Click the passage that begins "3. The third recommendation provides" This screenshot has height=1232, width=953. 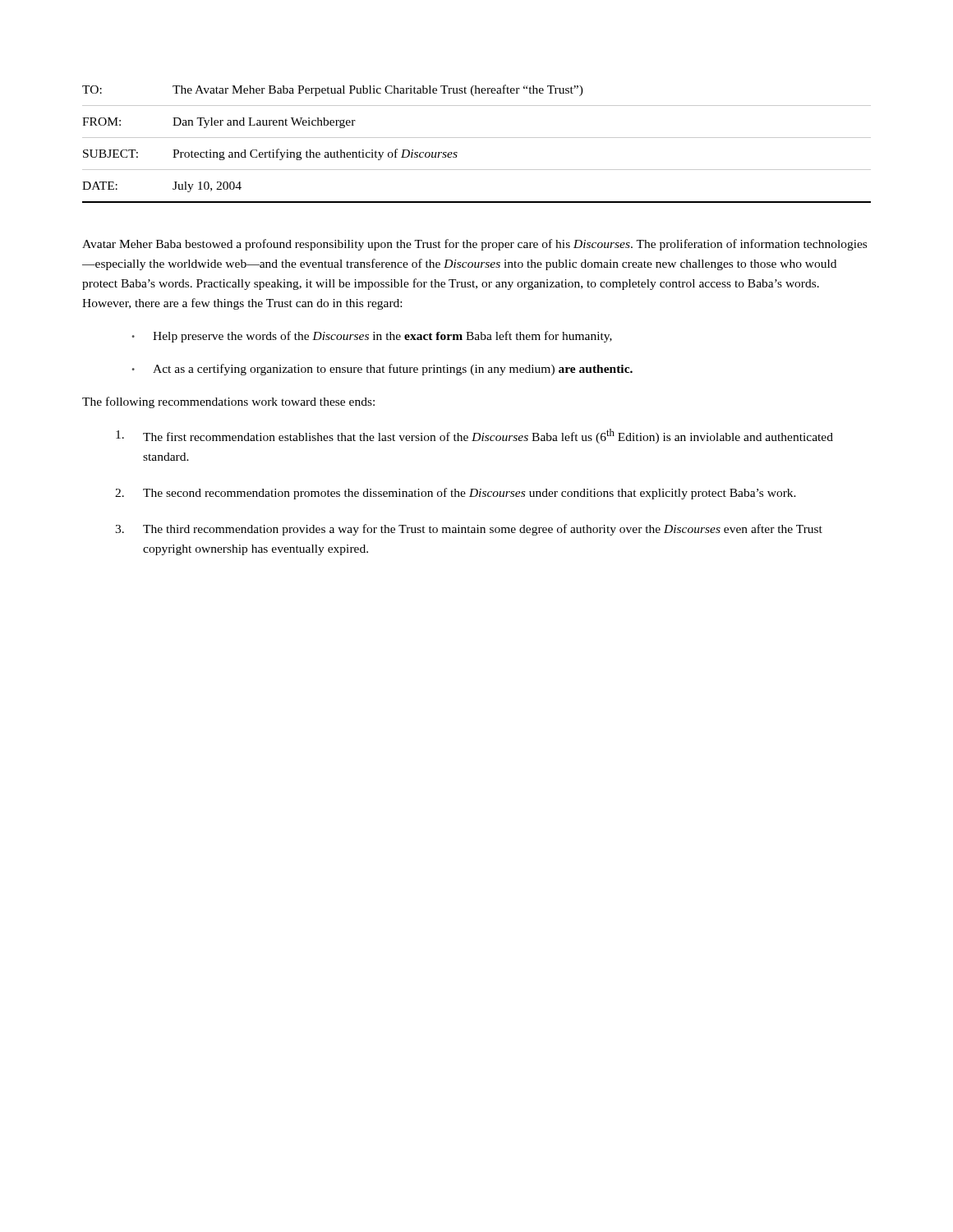point(493,539)
